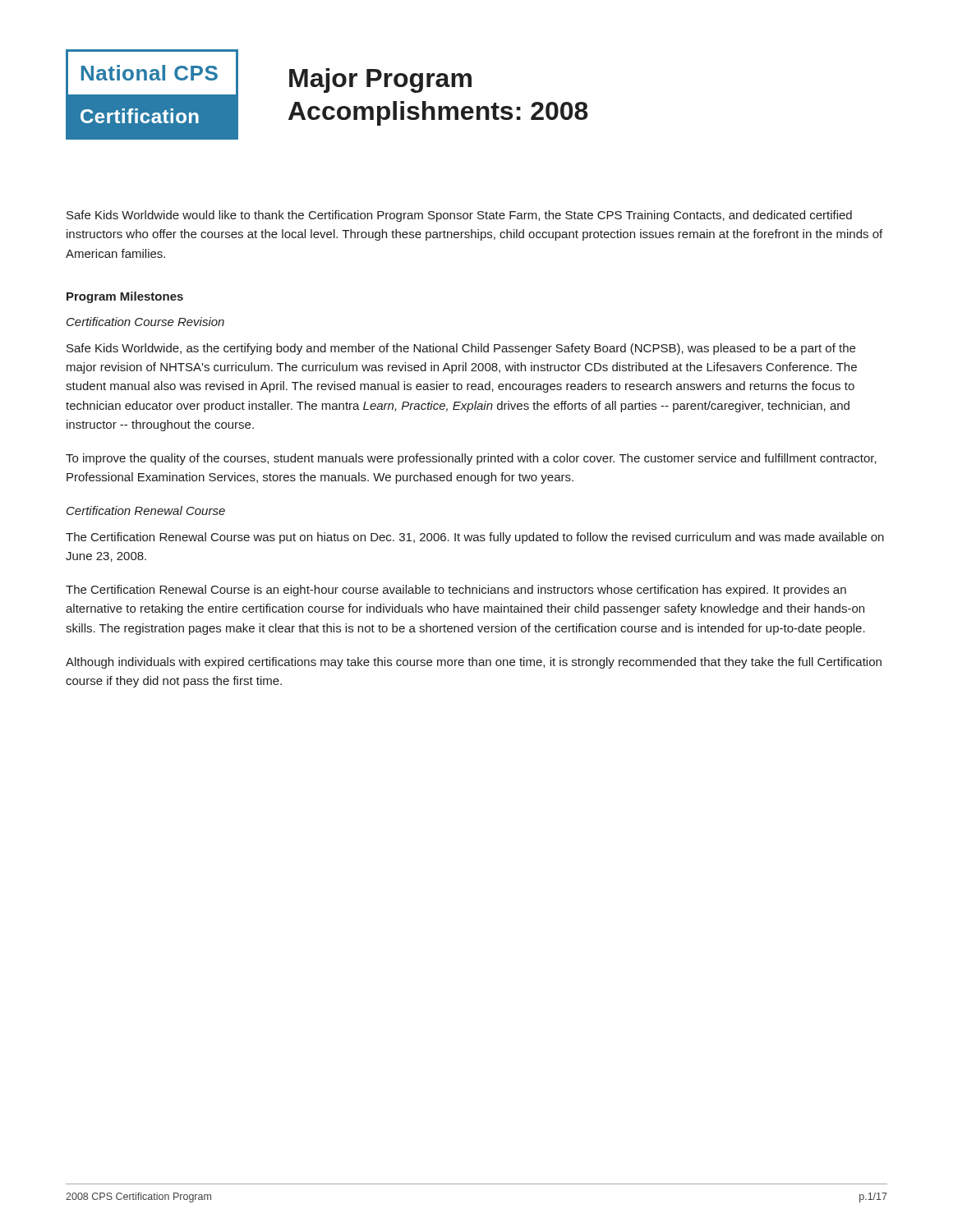
Task: Find the passage starting "To improve the quality"
Action: coord(471,467)
